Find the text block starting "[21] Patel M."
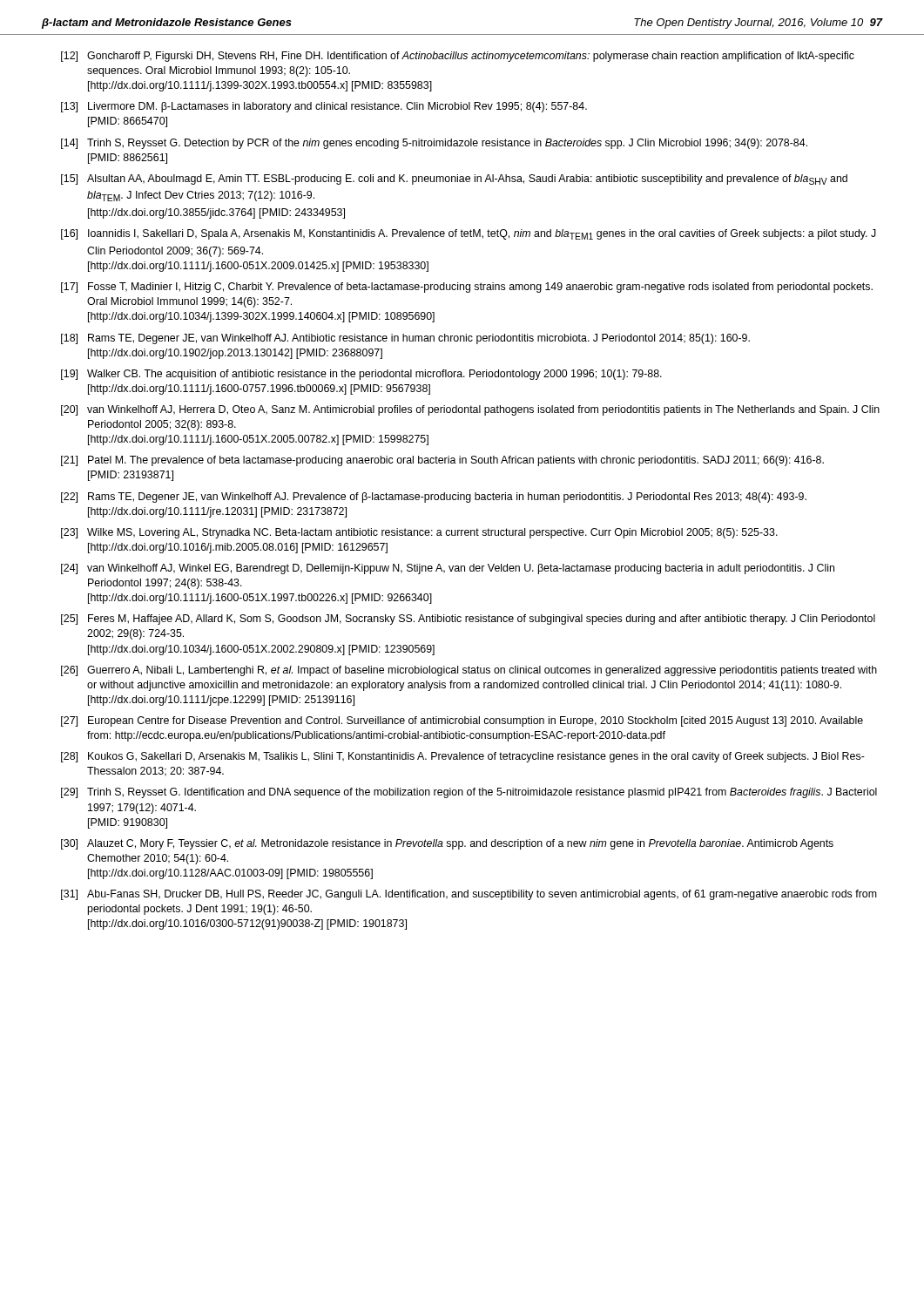The width and height of the screenshot is (924, 1307). [x=462, y=468]
